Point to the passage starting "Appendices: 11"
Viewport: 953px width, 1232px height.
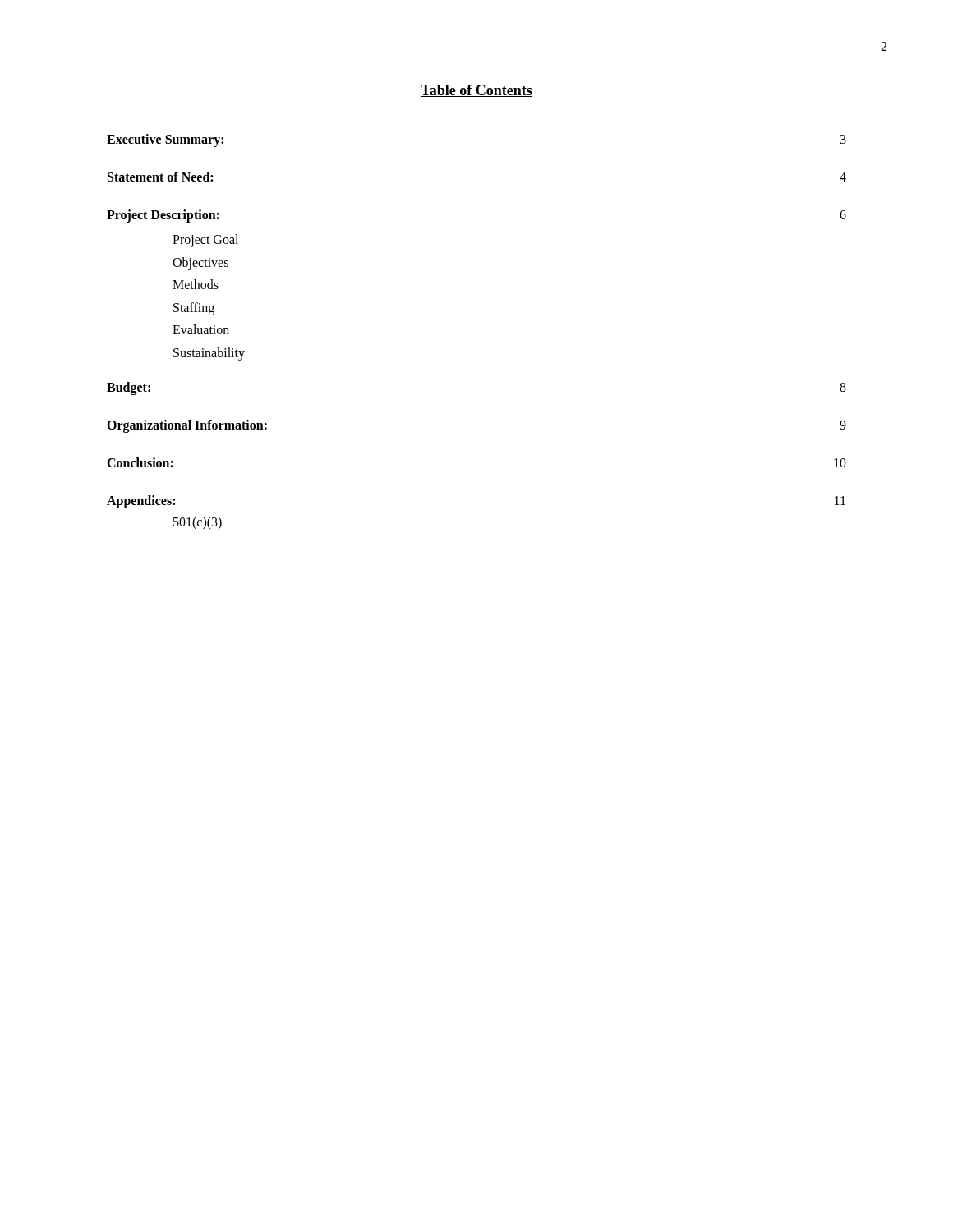(x=139, y=501)
